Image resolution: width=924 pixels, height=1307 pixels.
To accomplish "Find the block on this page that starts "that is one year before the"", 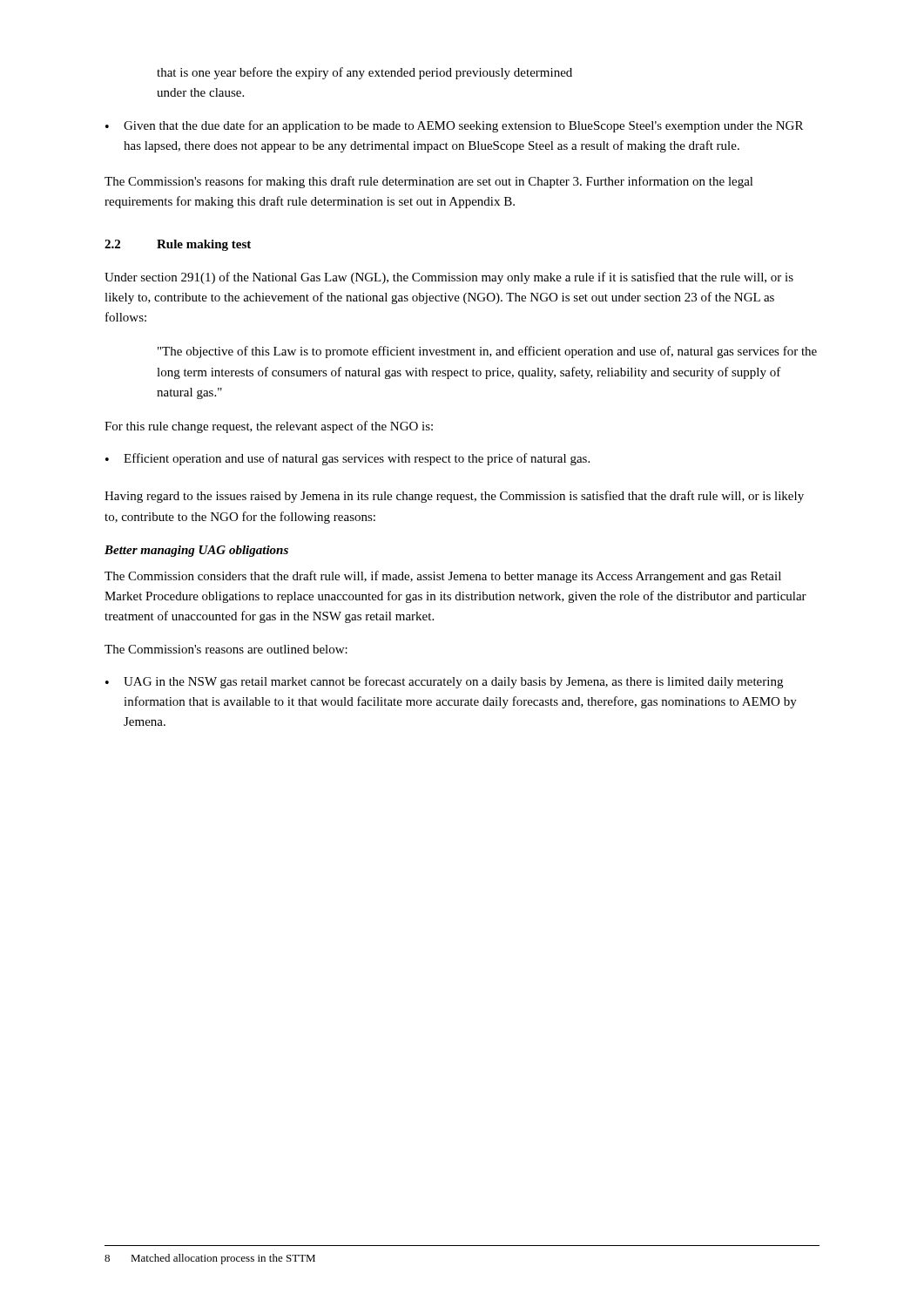I will point(365,82).
